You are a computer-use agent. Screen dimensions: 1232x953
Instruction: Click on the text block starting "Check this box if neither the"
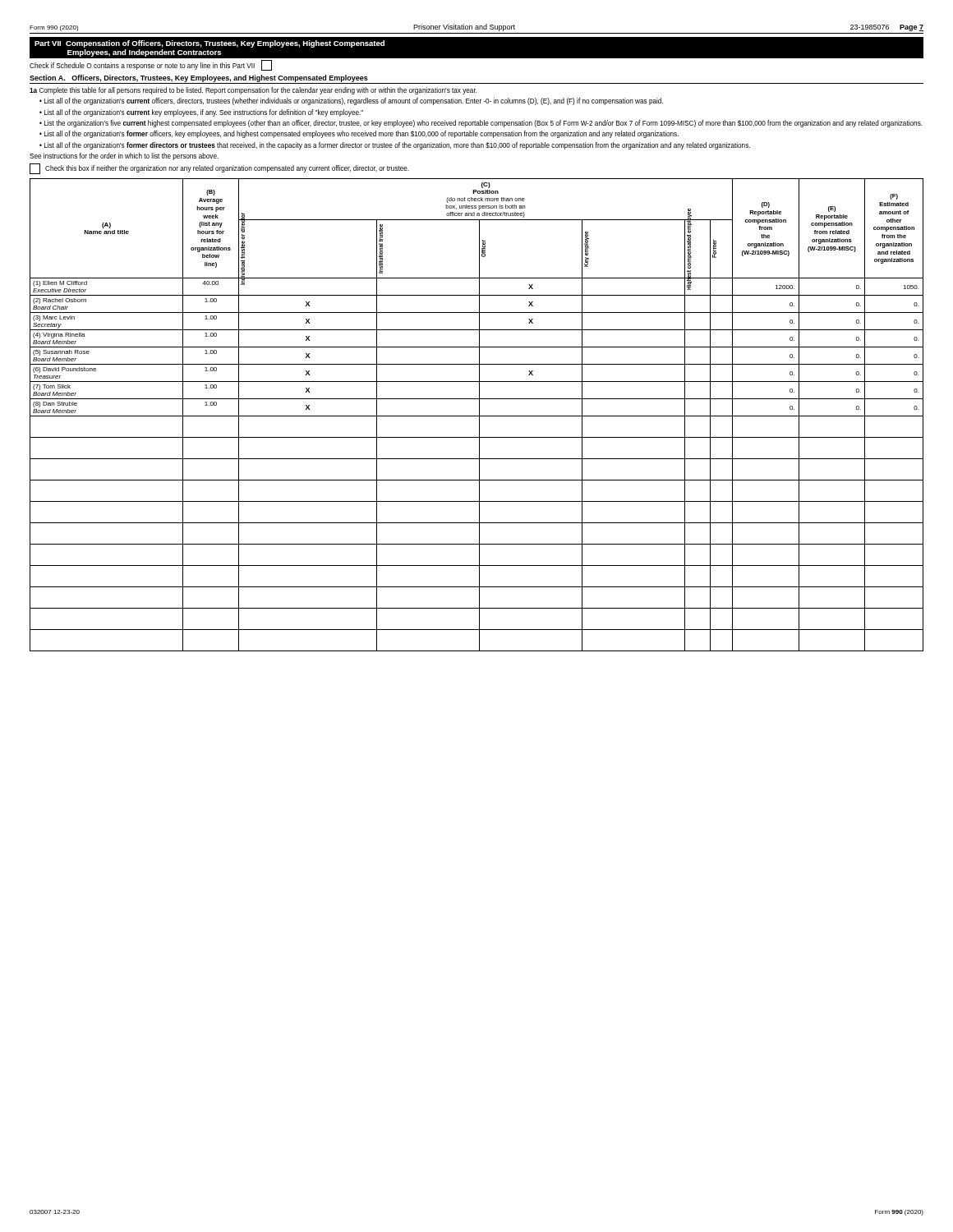219,169
